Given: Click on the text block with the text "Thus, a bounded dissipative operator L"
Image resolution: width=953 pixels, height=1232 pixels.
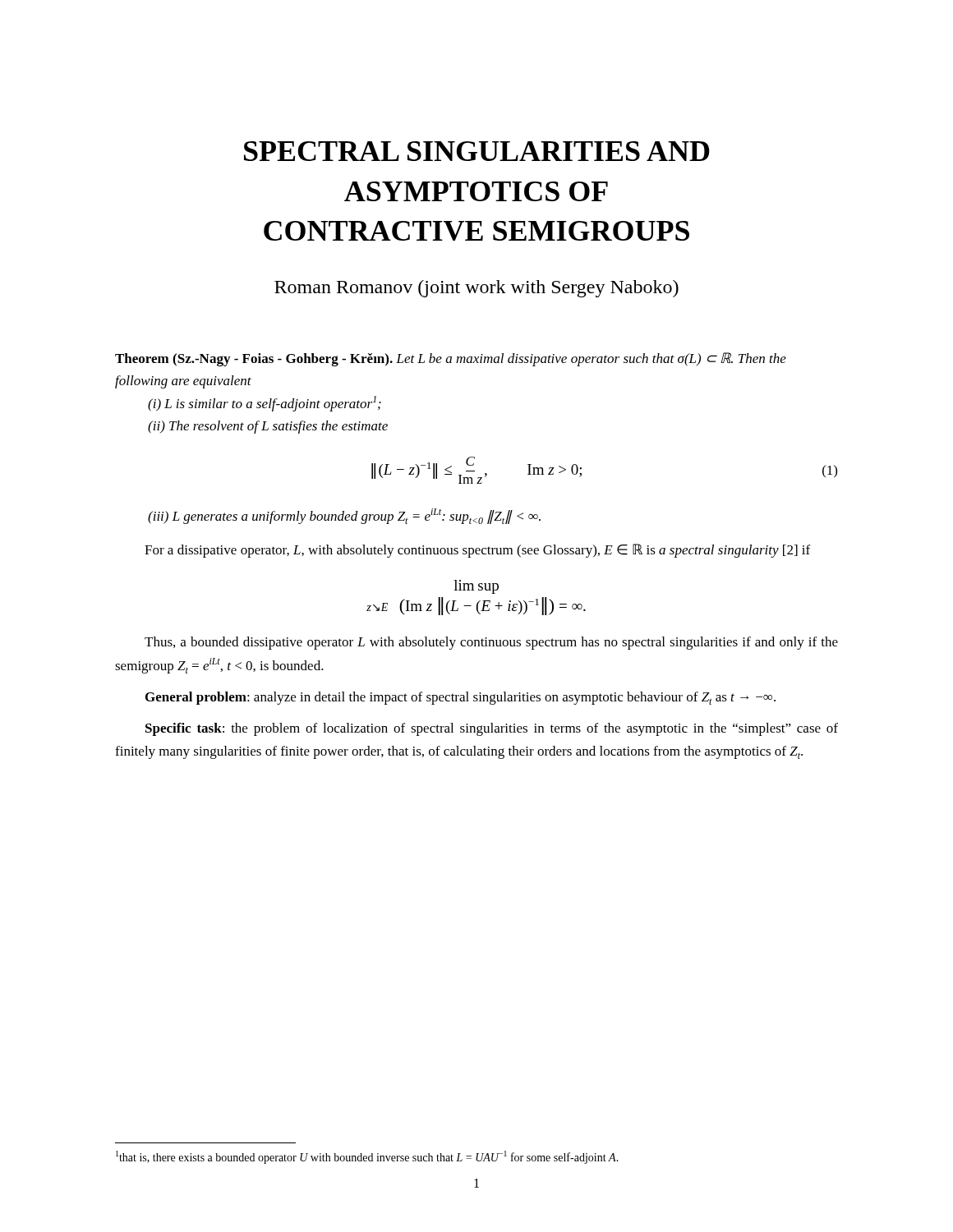Looking at the screenshot, I should pos(476,655).
